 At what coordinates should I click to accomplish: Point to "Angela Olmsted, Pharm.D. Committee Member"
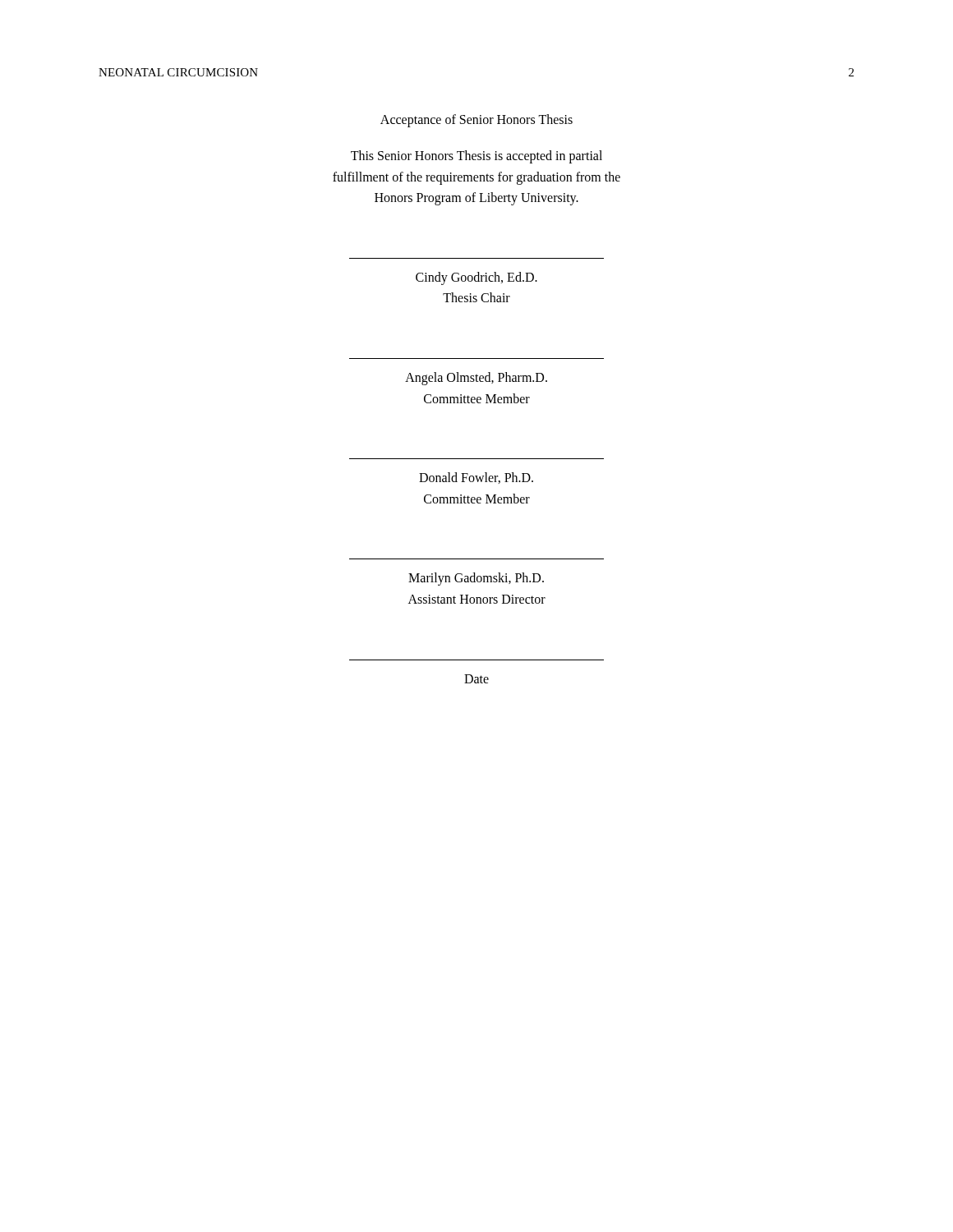pos(476,384)
